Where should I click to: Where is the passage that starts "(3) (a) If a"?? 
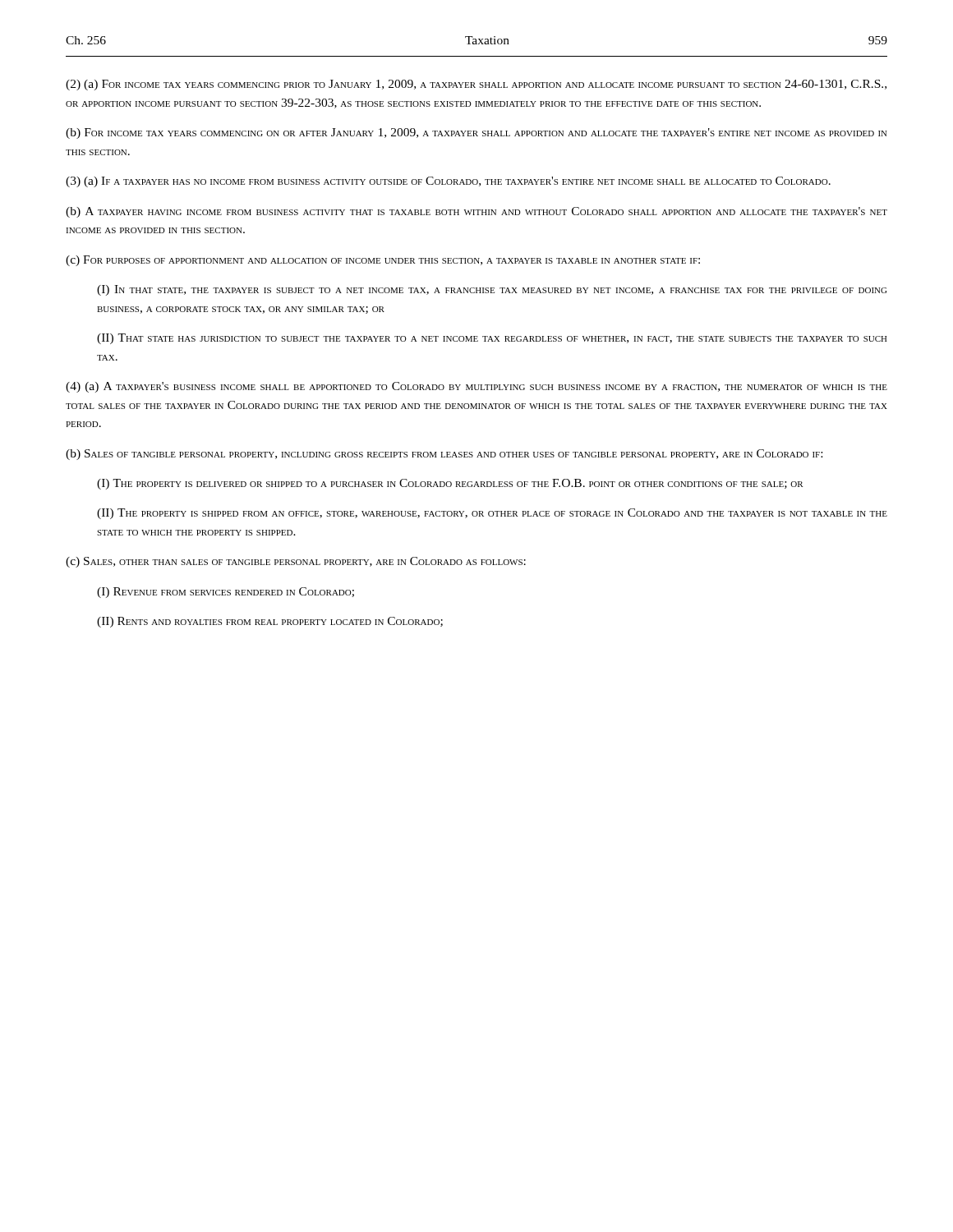pyautogui.click(x=448, y=181)
